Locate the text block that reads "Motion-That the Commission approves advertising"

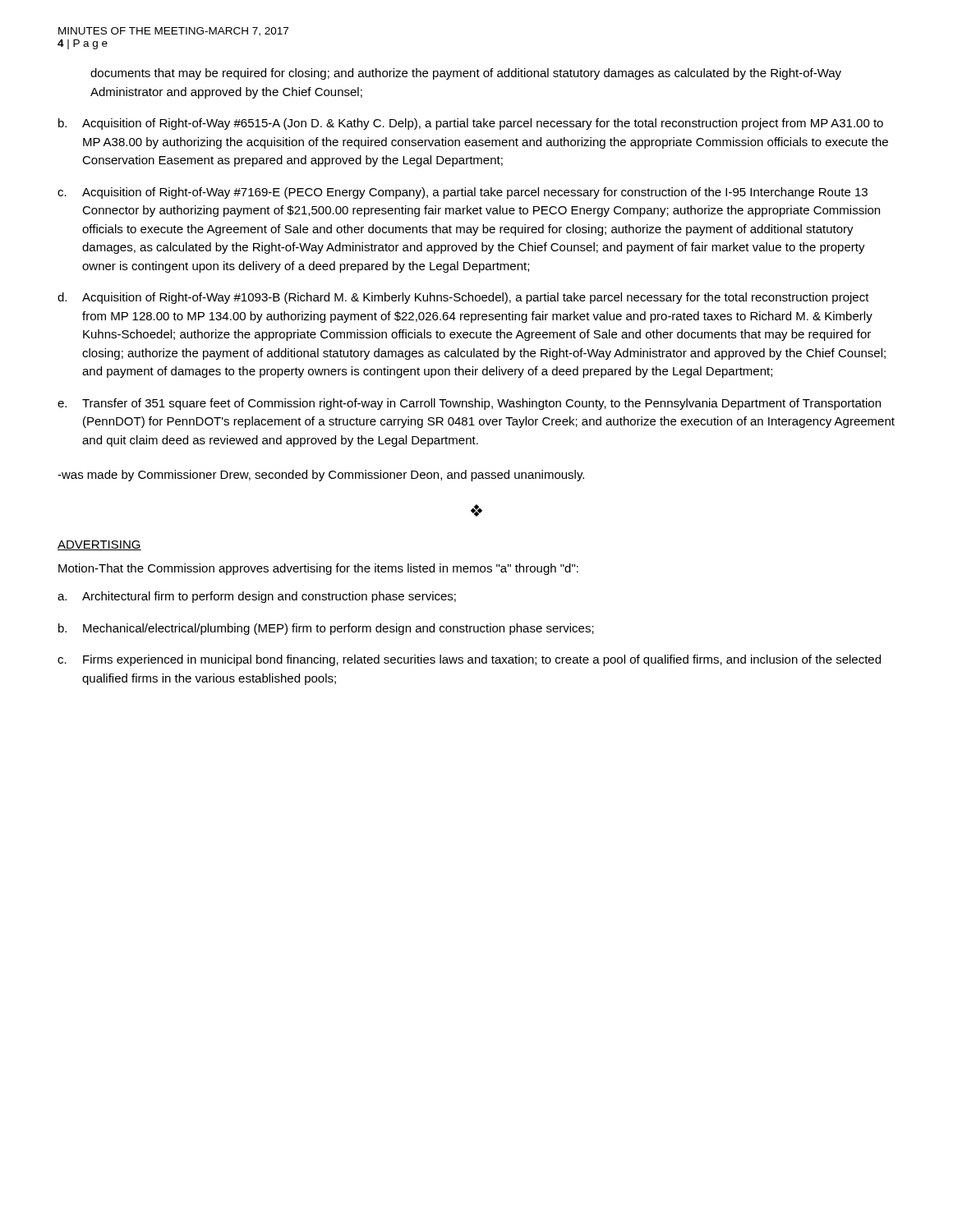coord(318,568)
